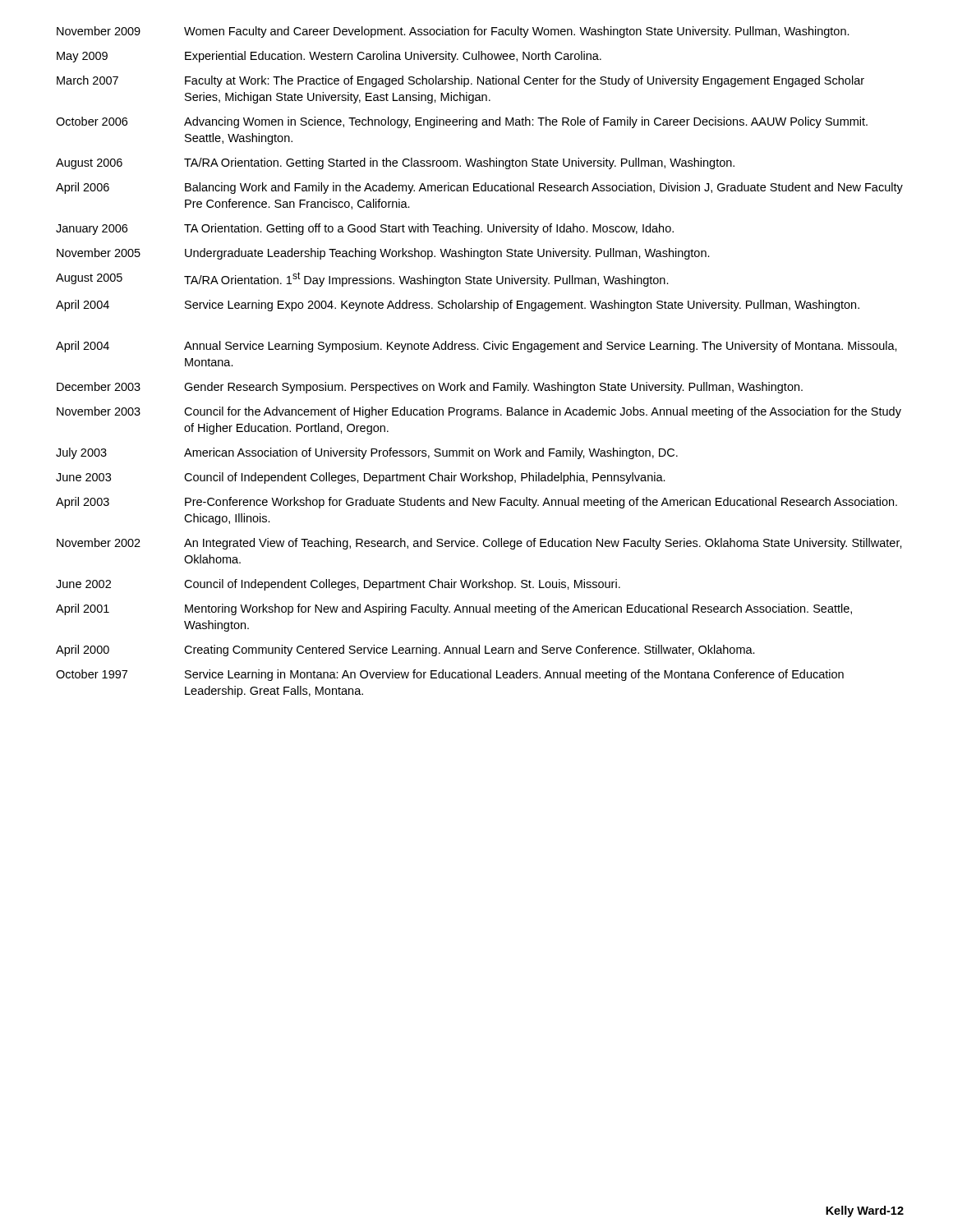
Task: Where is the passage that starts "April 2004 Service Learning Expo 2004. Keynote Address."?
Action: 480,305
